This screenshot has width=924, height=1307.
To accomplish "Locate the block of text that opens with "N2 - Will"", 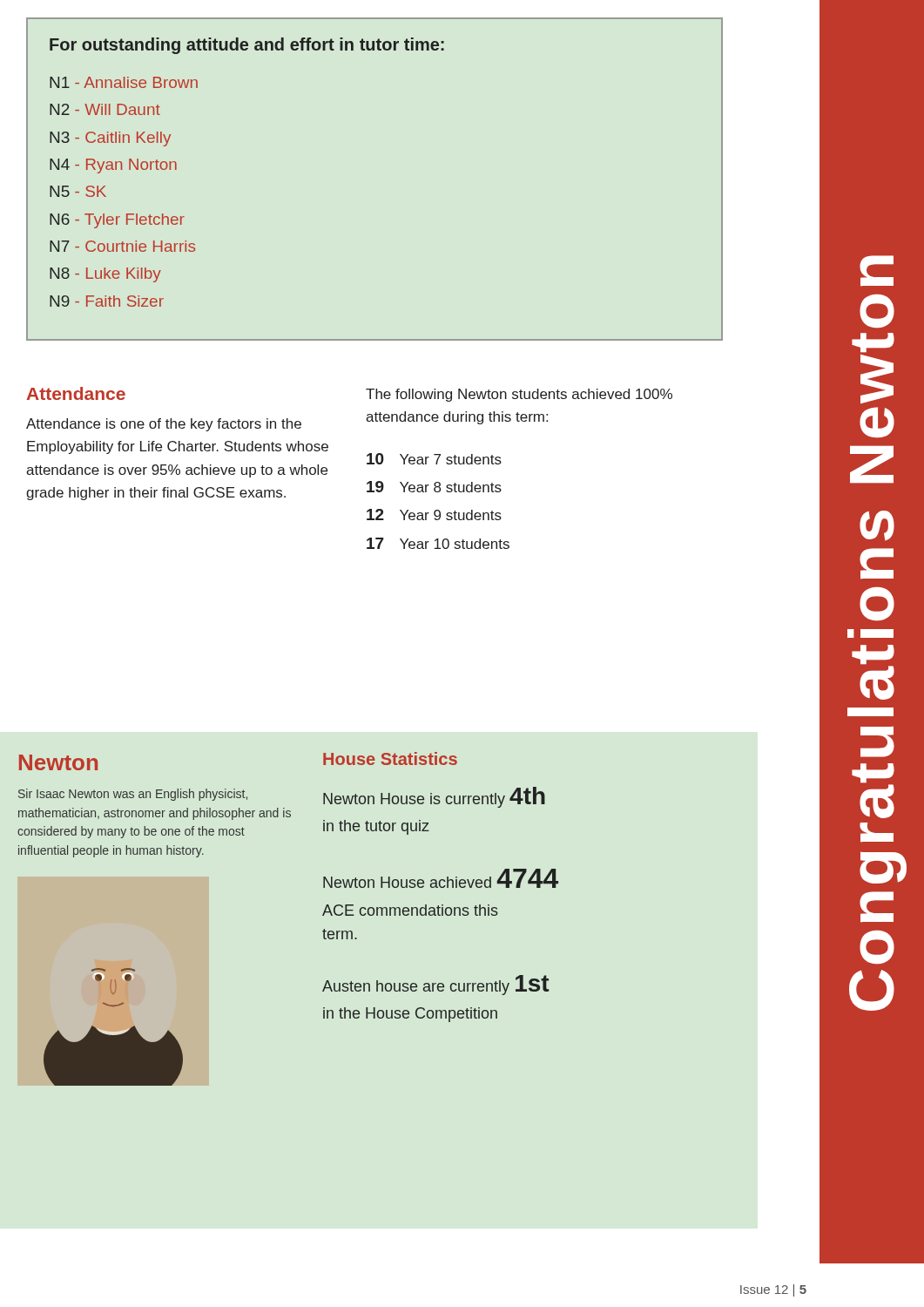I will coord(104,110).
